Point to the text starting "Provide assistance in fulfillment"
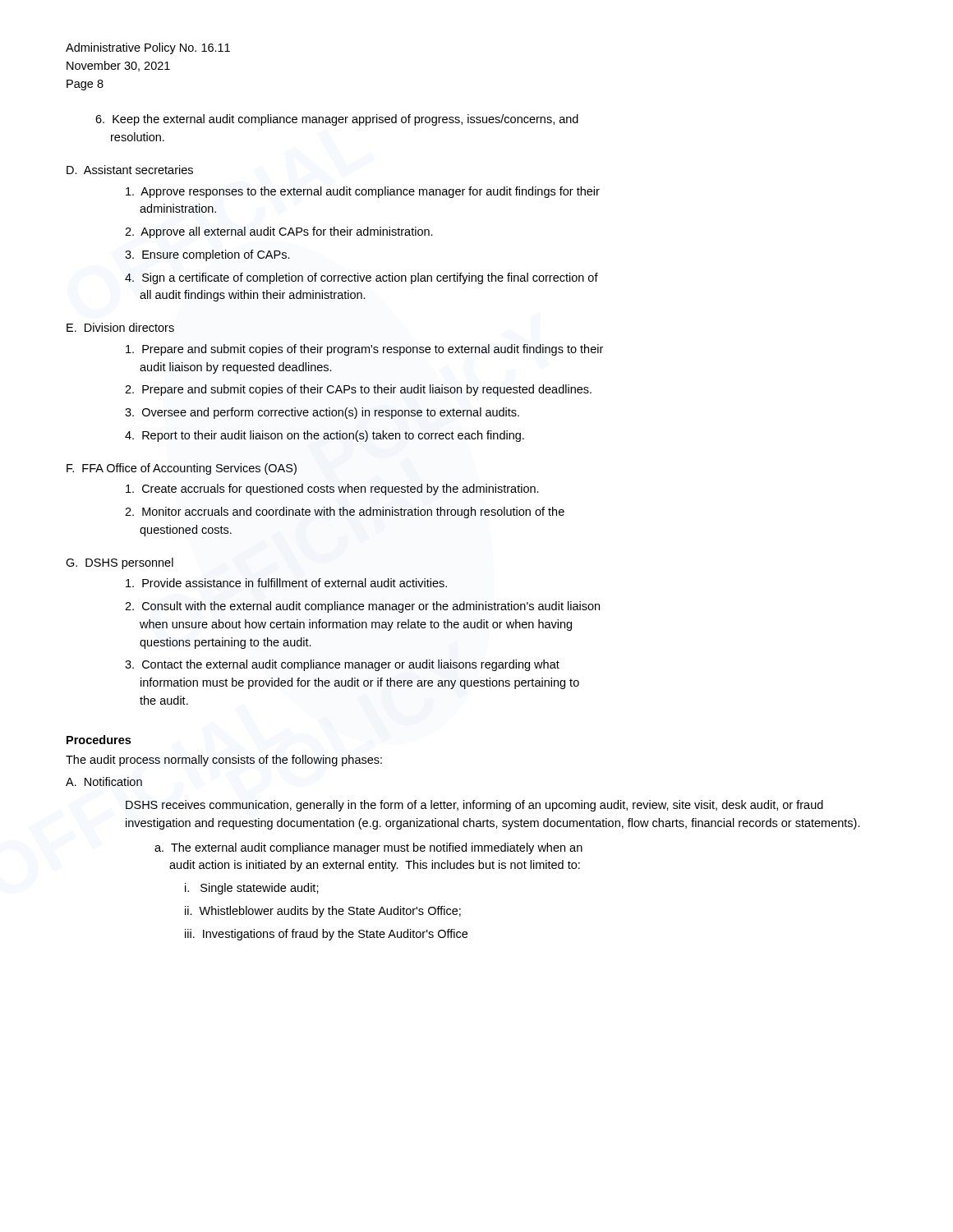953x1232 pixels. coord(286,583)
